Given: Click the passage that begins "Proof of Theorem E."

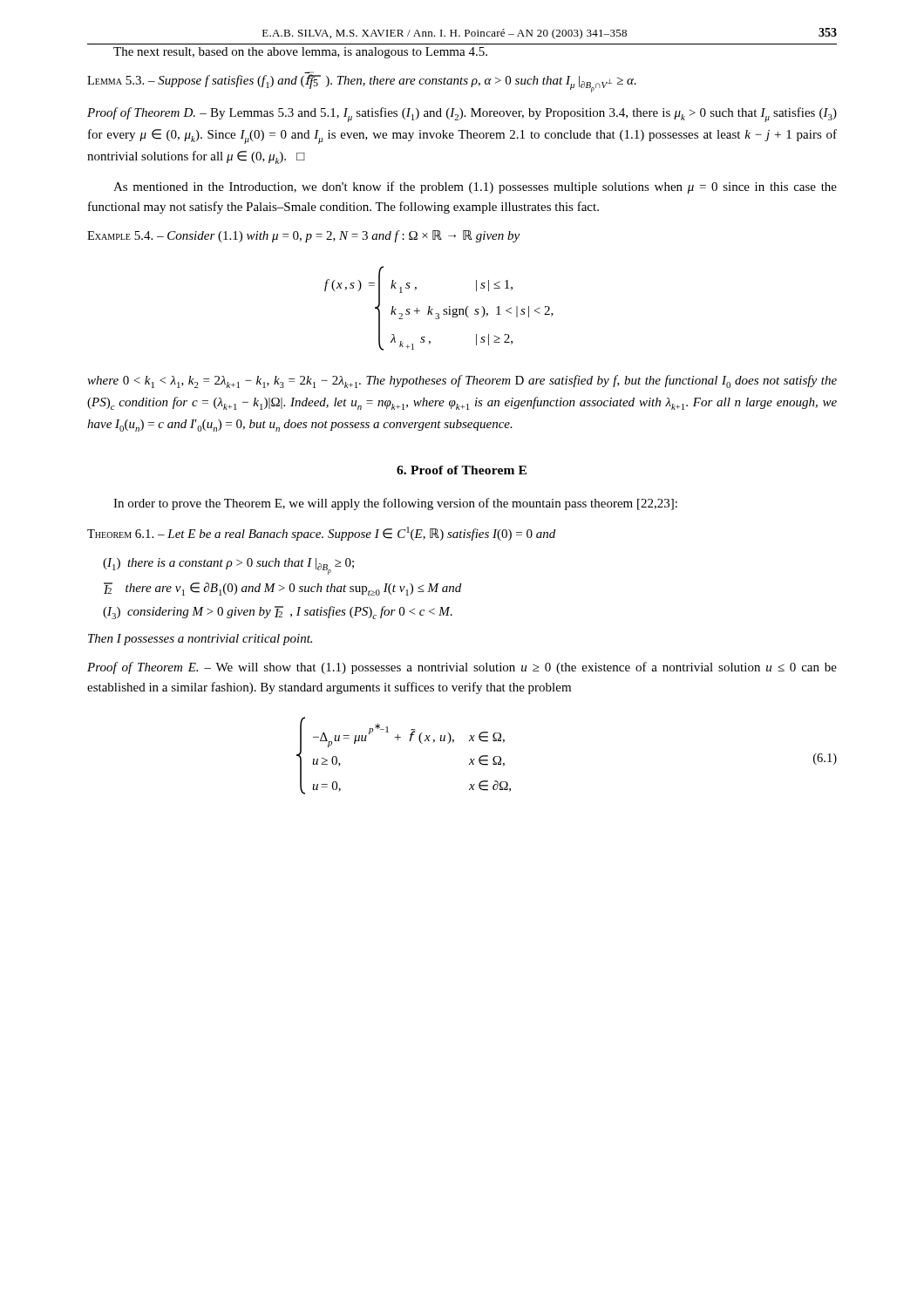Looking at the screenshot, I should [x=462, y=677].
